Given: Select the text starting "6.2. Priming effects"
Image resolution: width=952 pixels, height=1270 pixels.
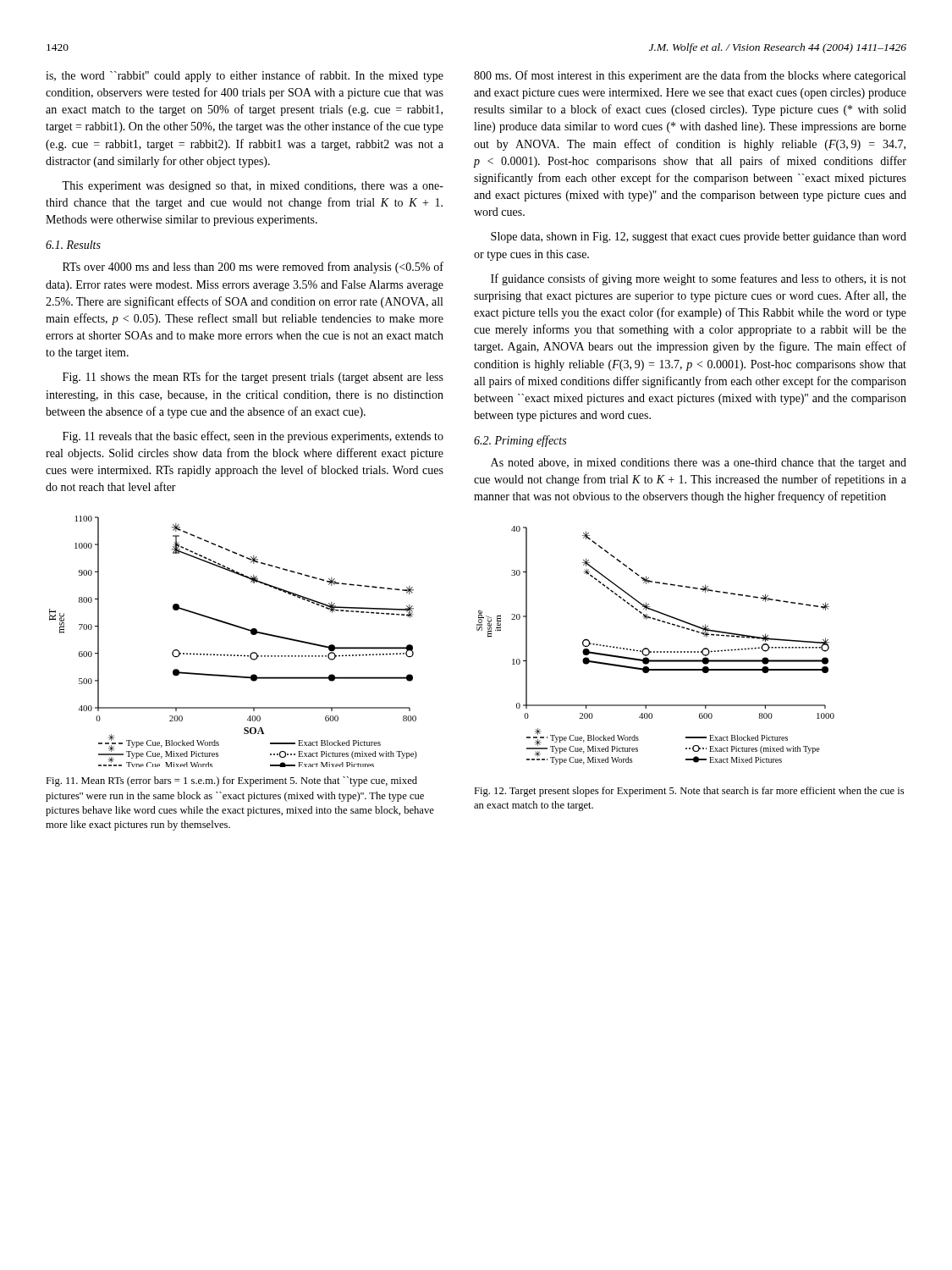Looking at the screenshot, I should point(520,441).
